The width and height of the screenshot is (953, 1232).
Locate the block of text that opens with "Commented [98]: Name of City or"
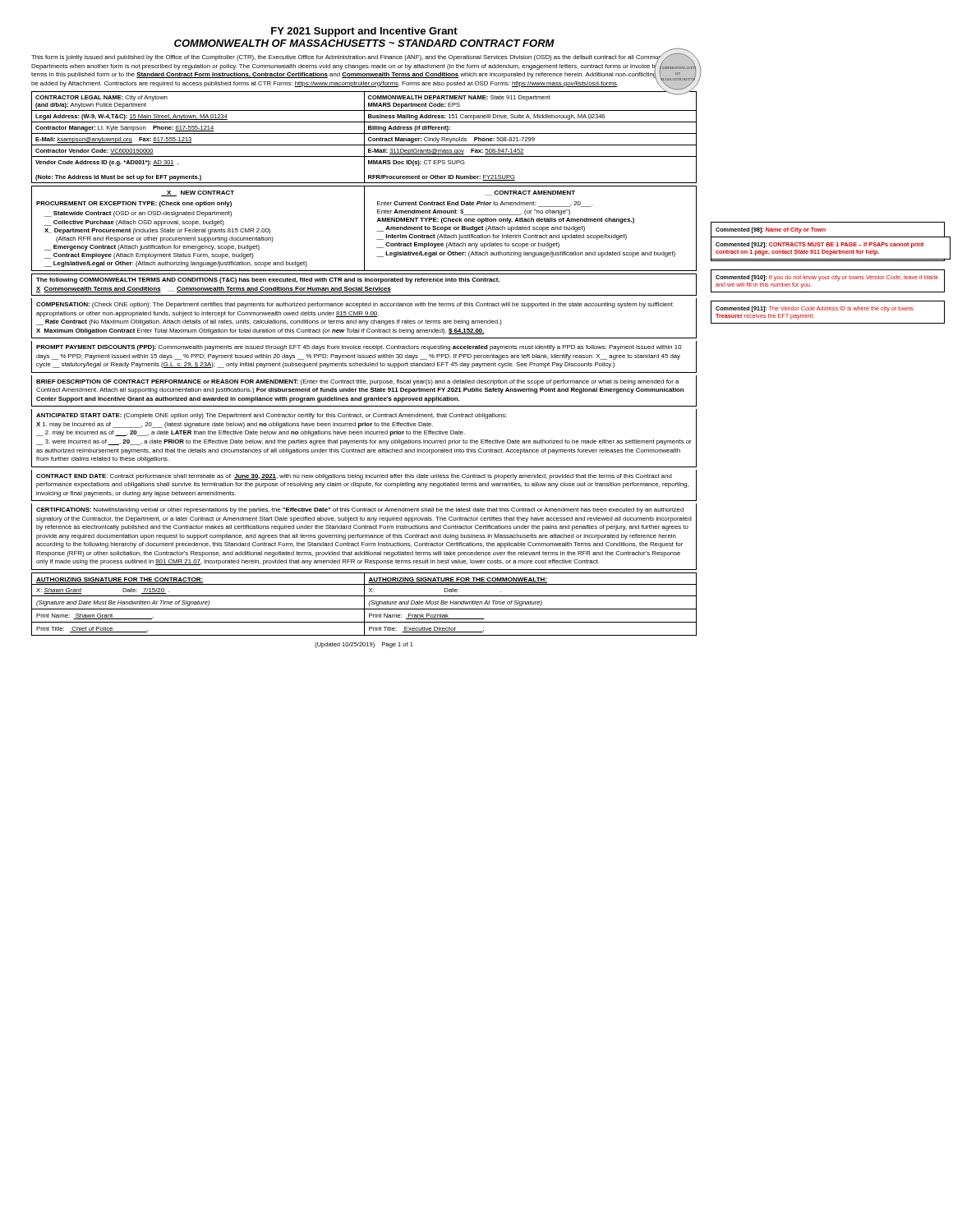(x=828, y=230)
